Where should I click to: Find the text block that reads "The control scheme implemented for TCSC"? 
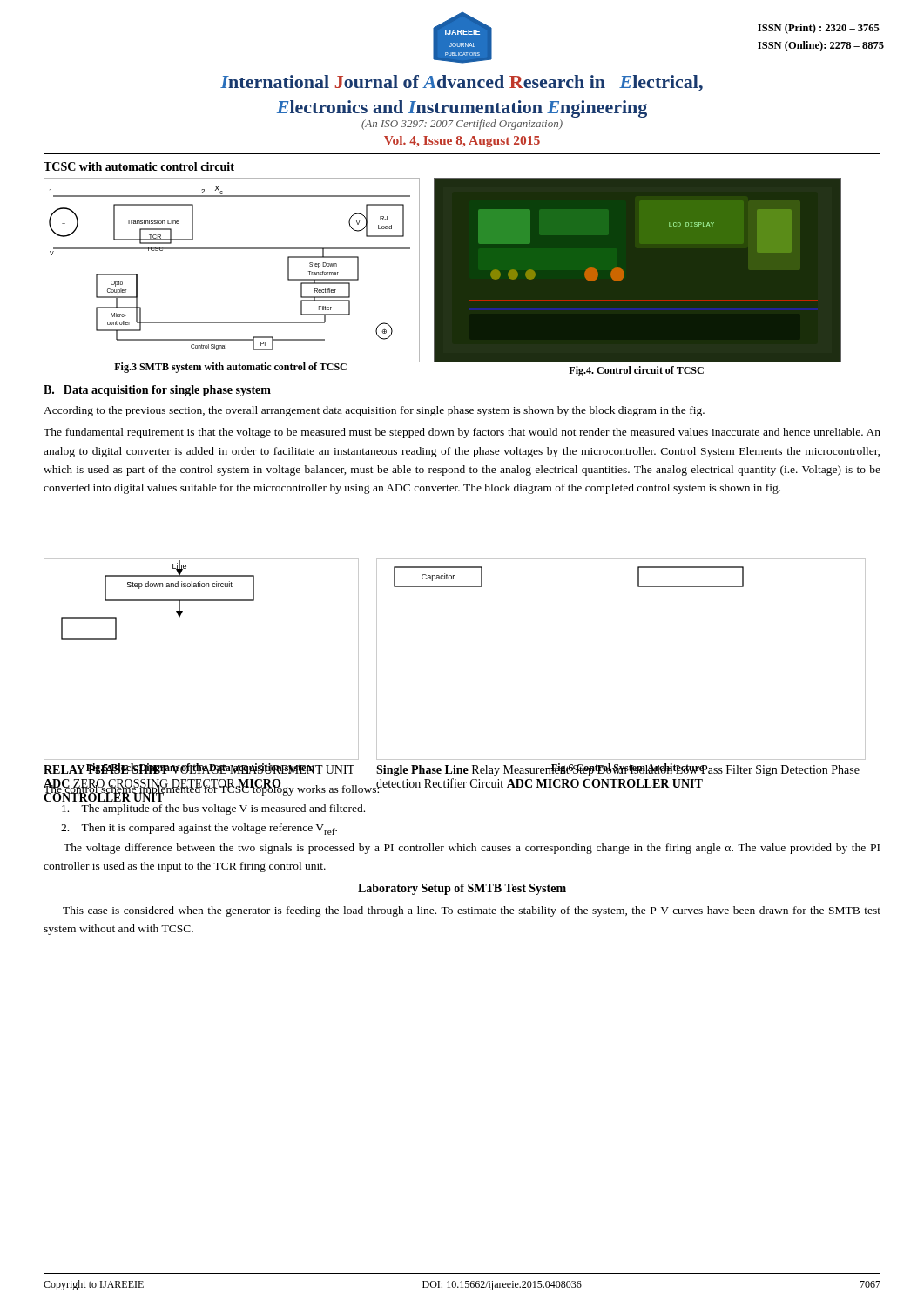(212, 789)
